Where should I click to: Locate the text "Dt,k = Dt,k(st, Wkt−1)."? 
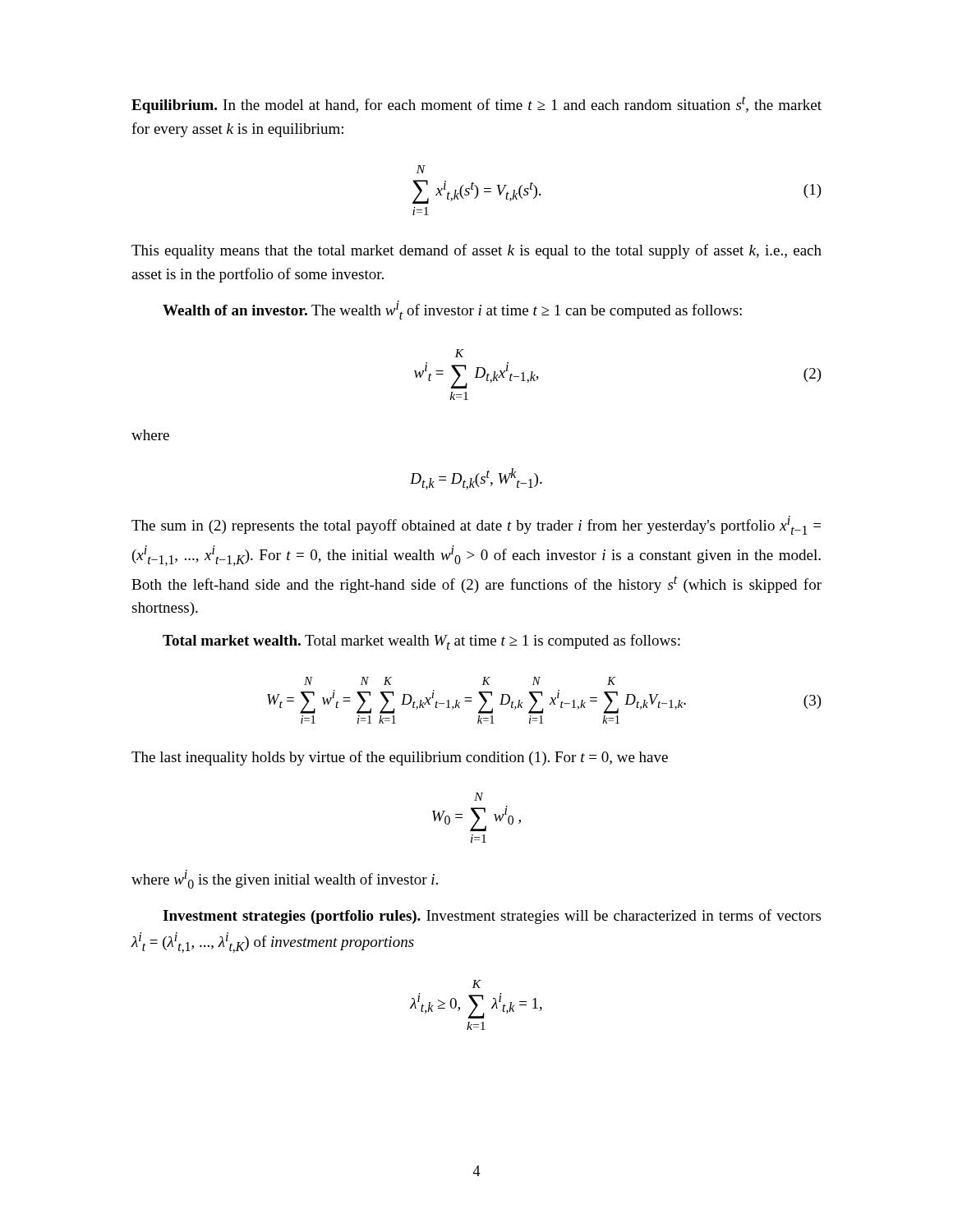[476, 479]
